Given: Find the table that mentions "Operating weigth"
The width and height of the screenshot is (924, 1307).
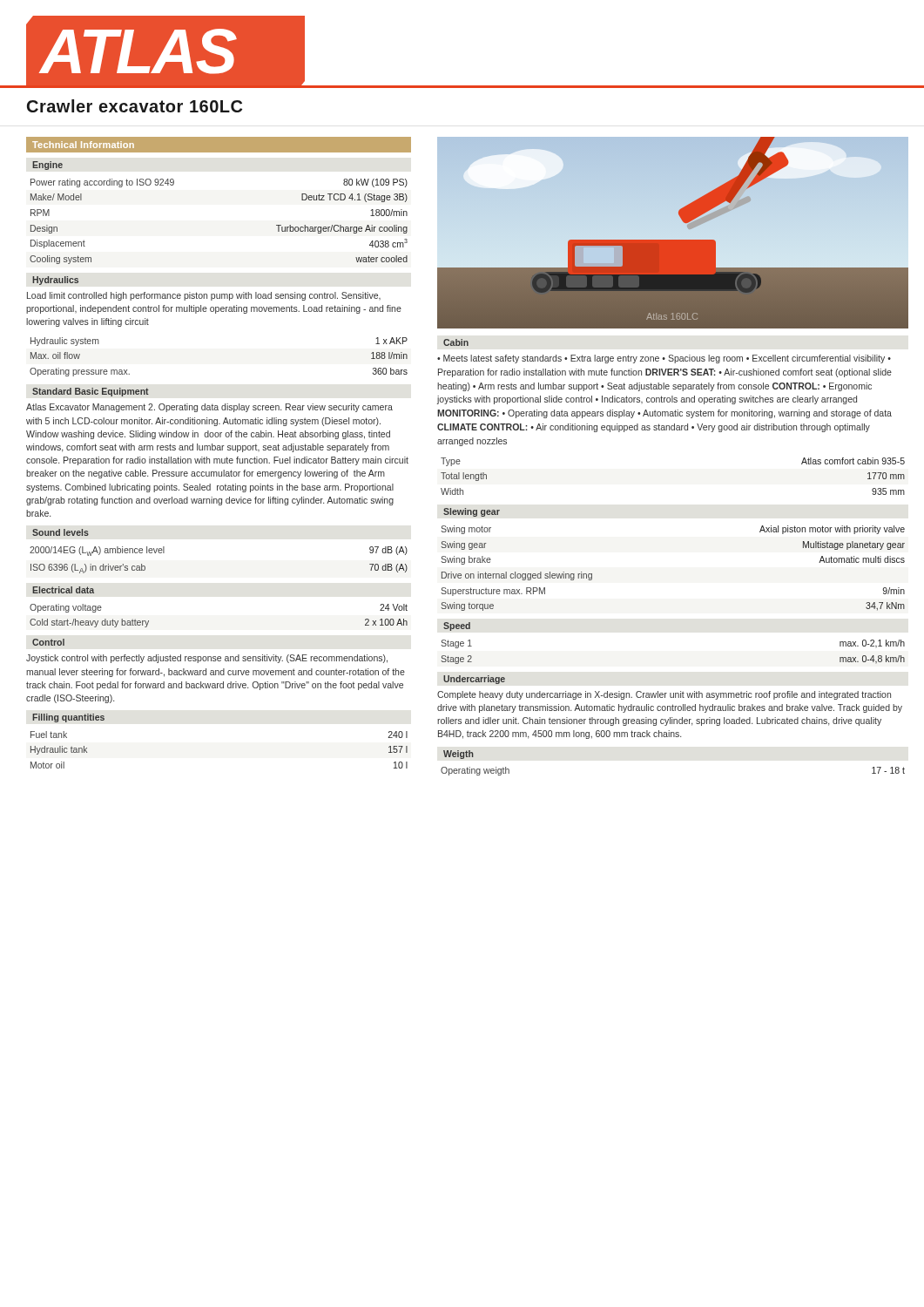Looking at the screenshot, I should click(673, 771).
